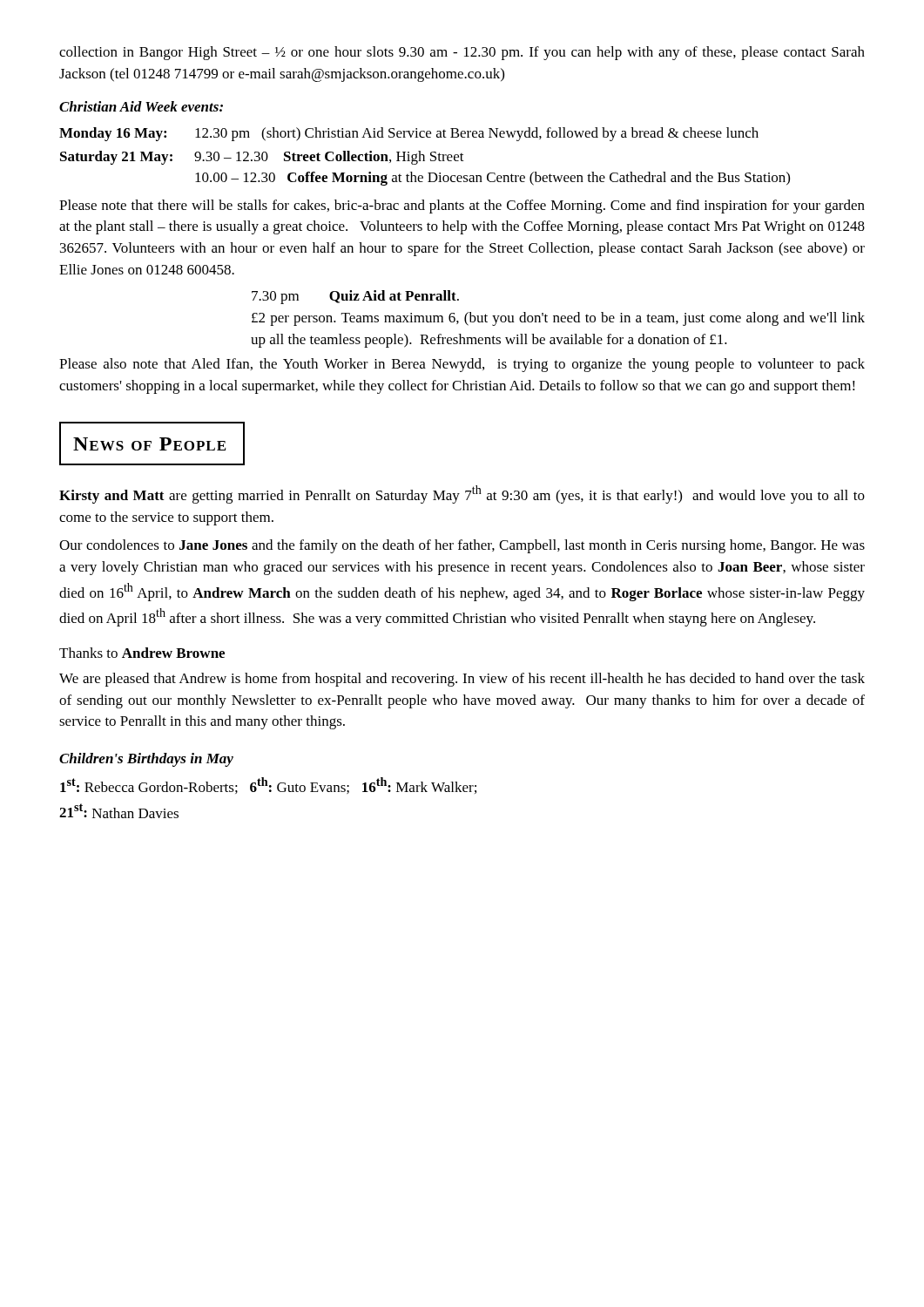Viewport: 924px width, 1307px height.
Task: Click on the passage starting "News of People"
Action: tap(150, 443)
